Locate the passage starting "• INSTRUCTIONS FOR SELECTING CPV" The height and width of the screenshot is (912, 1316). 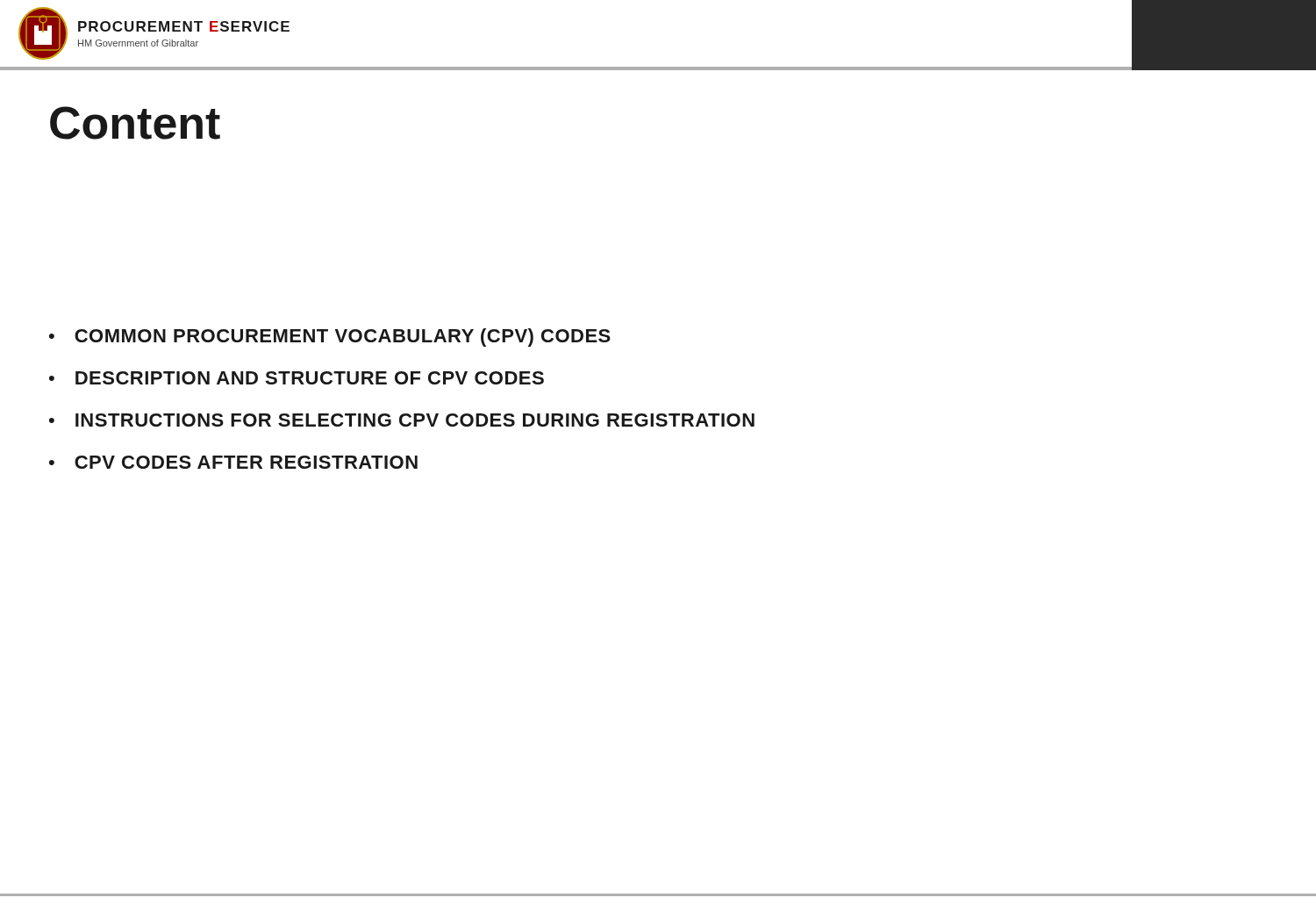[x=402, y=420]
